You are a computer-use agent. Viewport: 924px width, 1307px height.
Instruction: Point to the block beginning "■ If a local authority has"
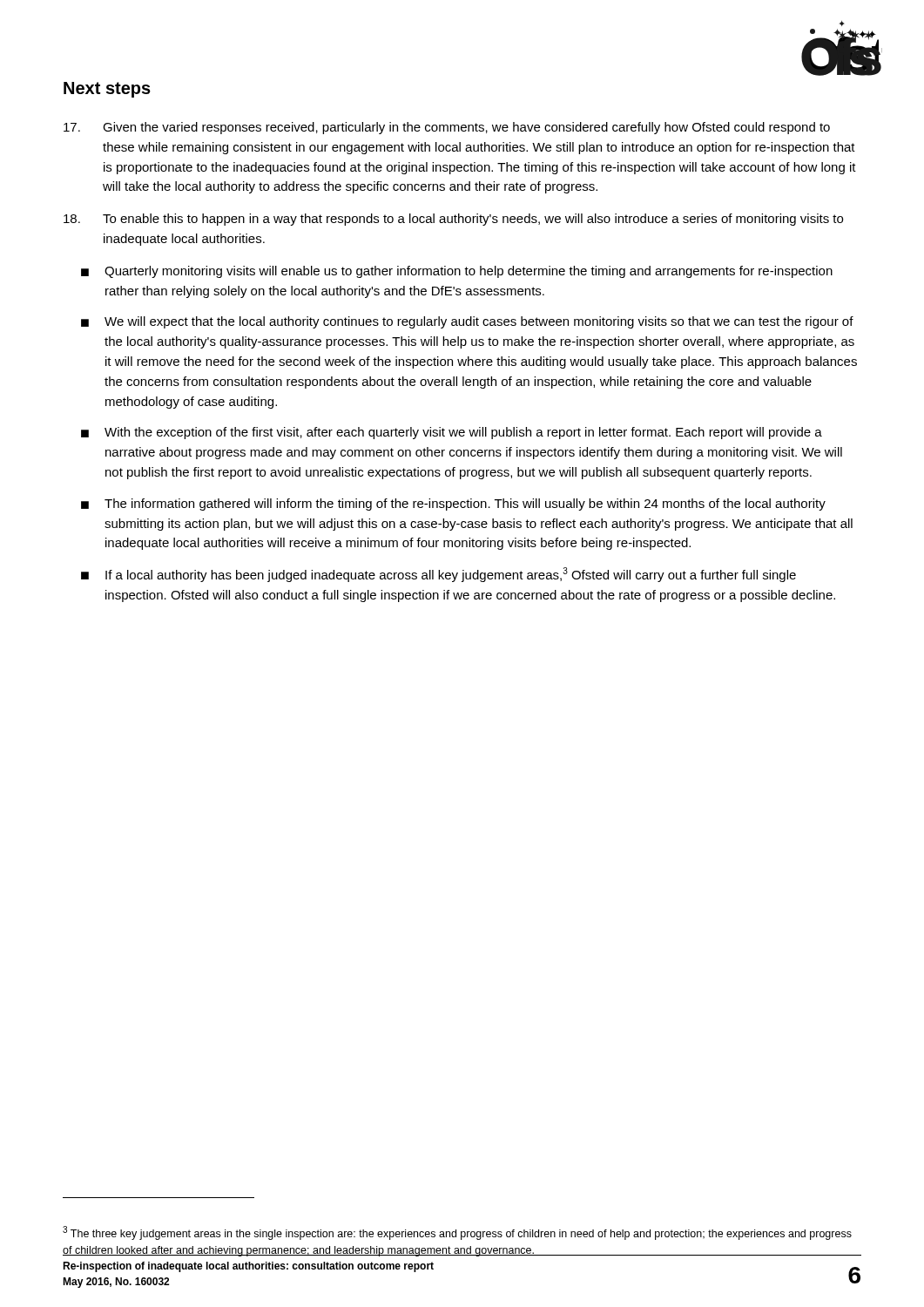[471, 585]
